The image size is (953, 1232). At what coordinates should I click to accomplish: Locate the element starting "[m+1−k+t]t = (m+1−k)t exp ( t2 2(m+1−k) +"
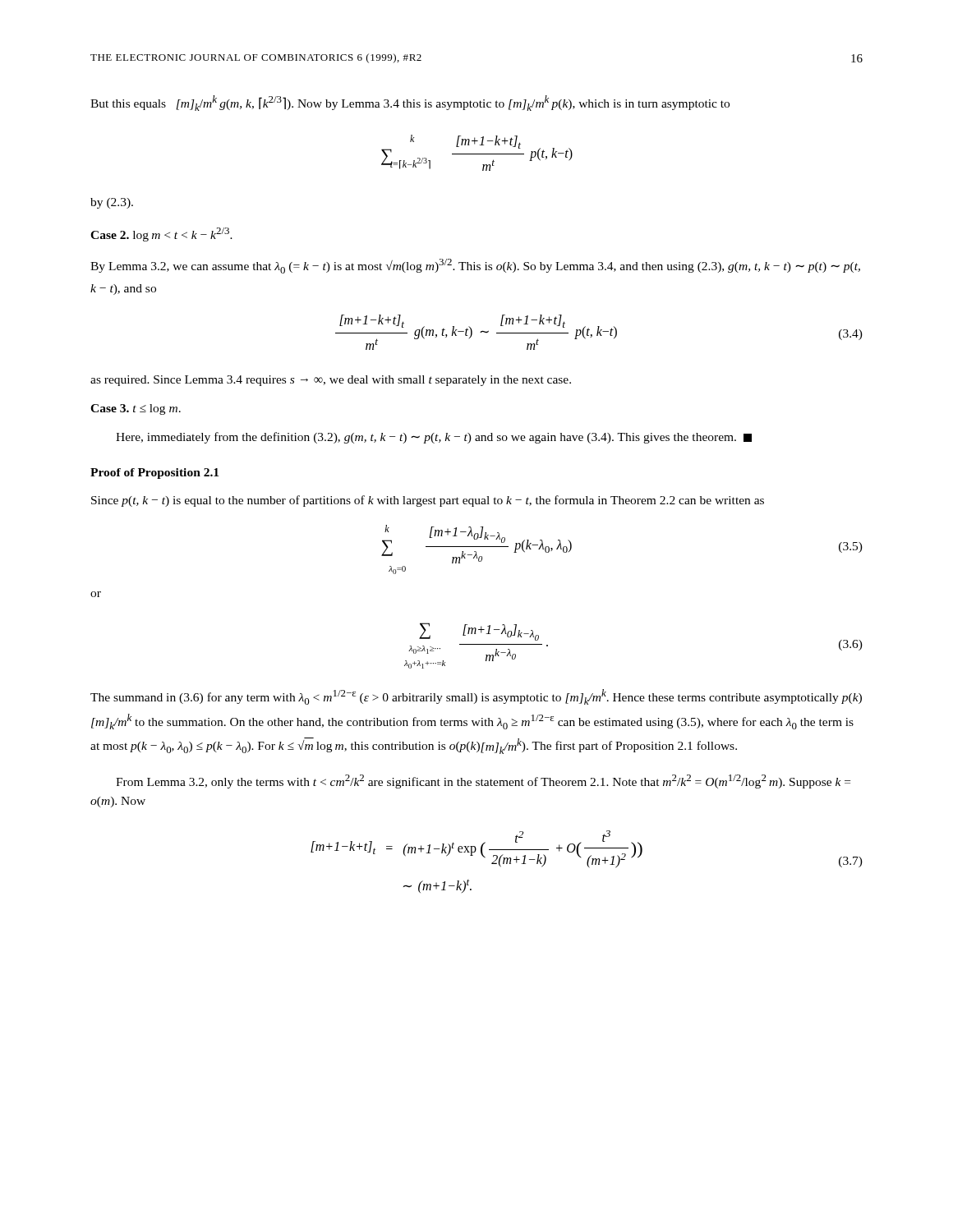click(586, 861)
